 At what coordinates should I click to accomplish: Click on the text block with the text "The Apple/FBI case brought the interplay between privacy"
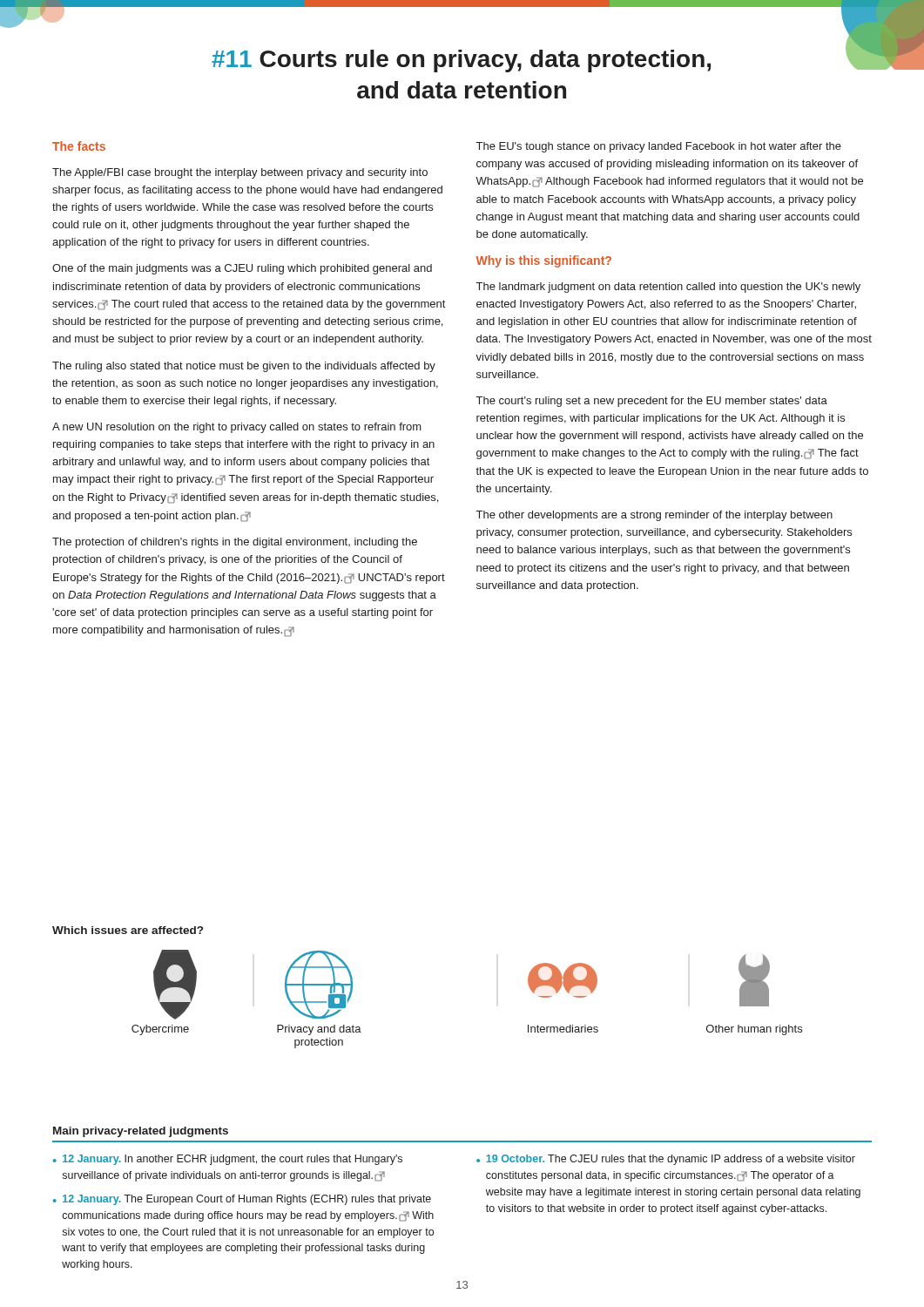pyautogui.click(x=250, y=402)
